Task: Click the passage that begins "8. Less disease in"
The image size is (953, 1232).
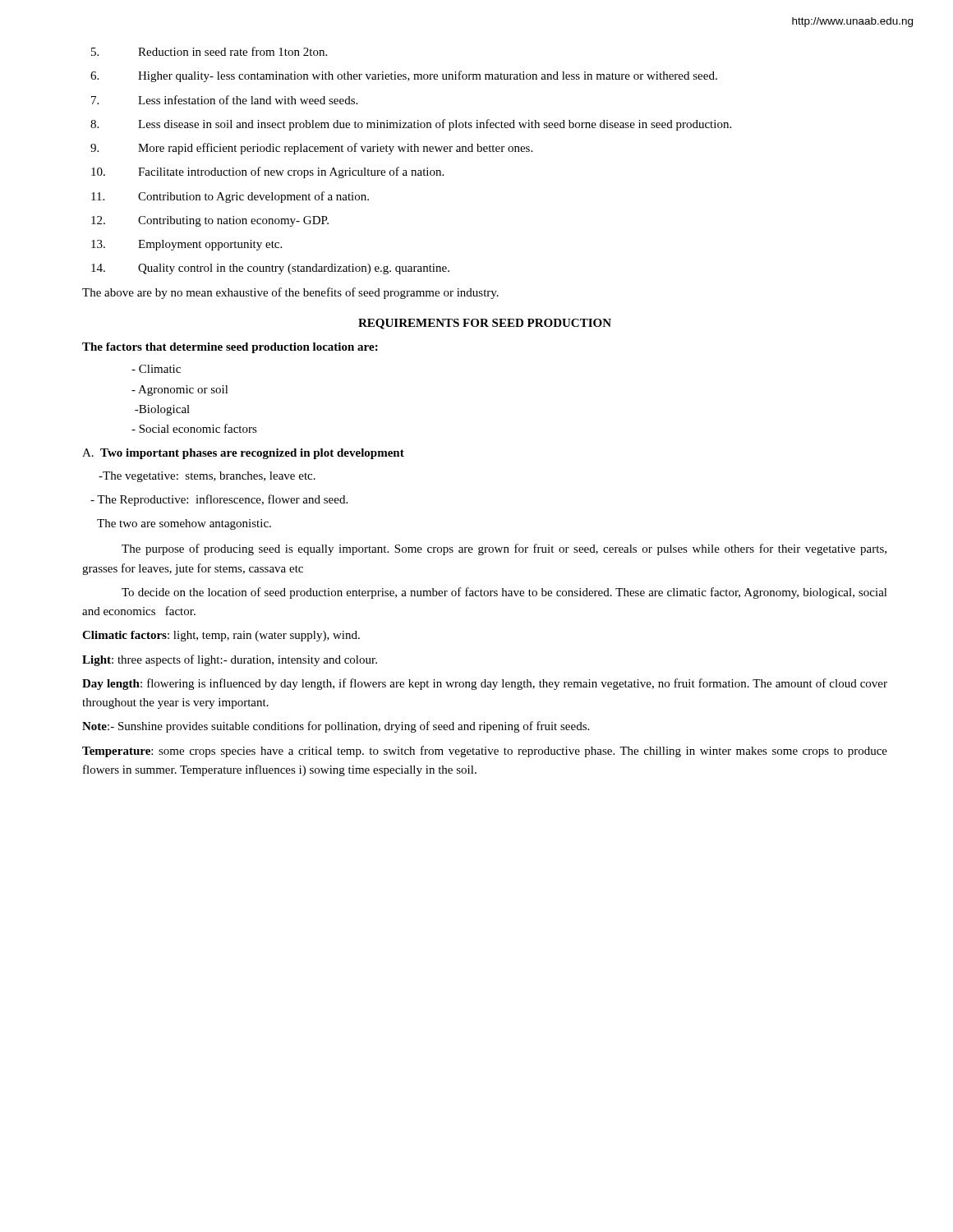Action: tap(485, 124)
